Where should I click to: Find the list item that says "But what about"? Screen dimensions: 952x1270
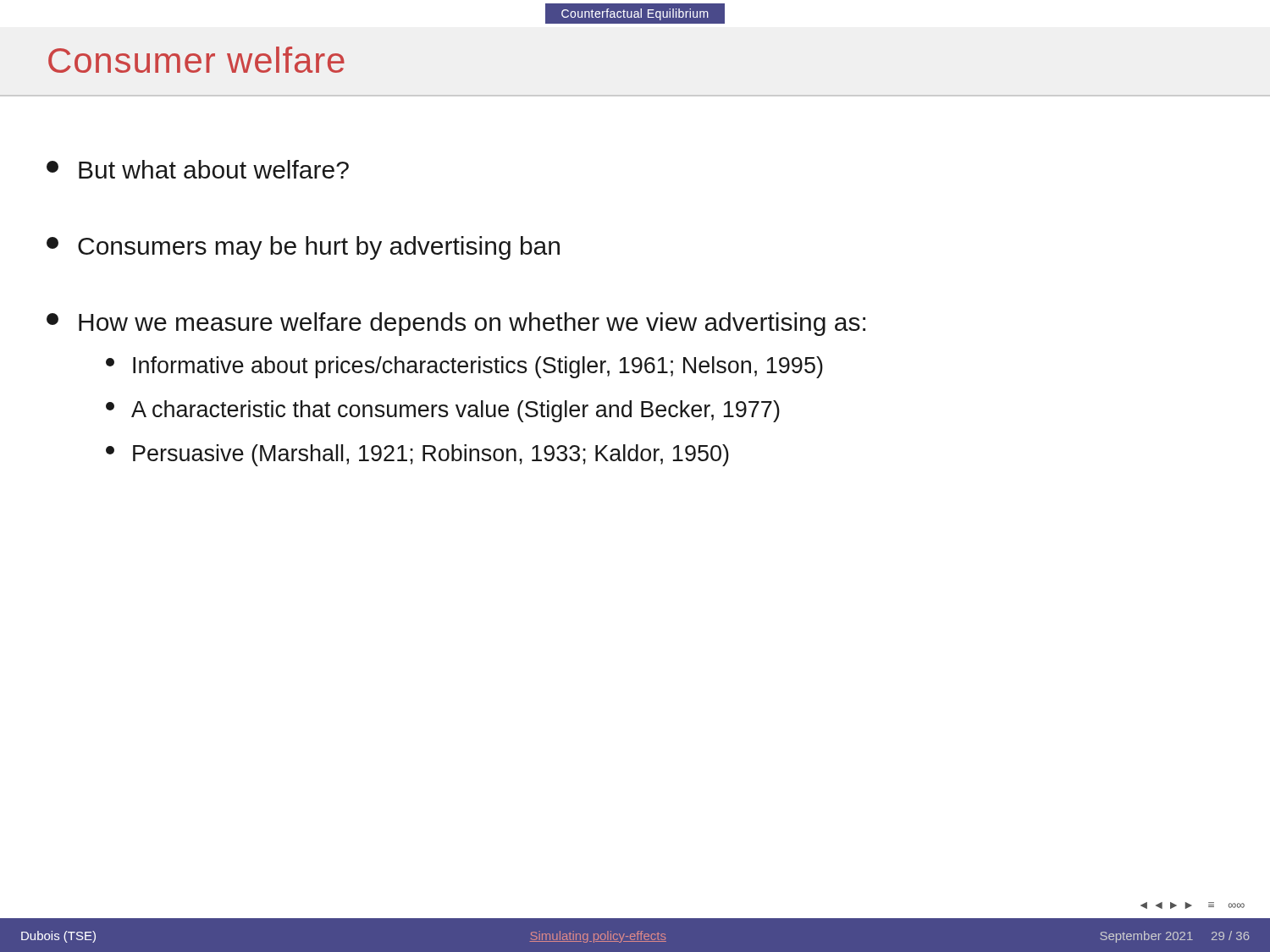point(198,170)
